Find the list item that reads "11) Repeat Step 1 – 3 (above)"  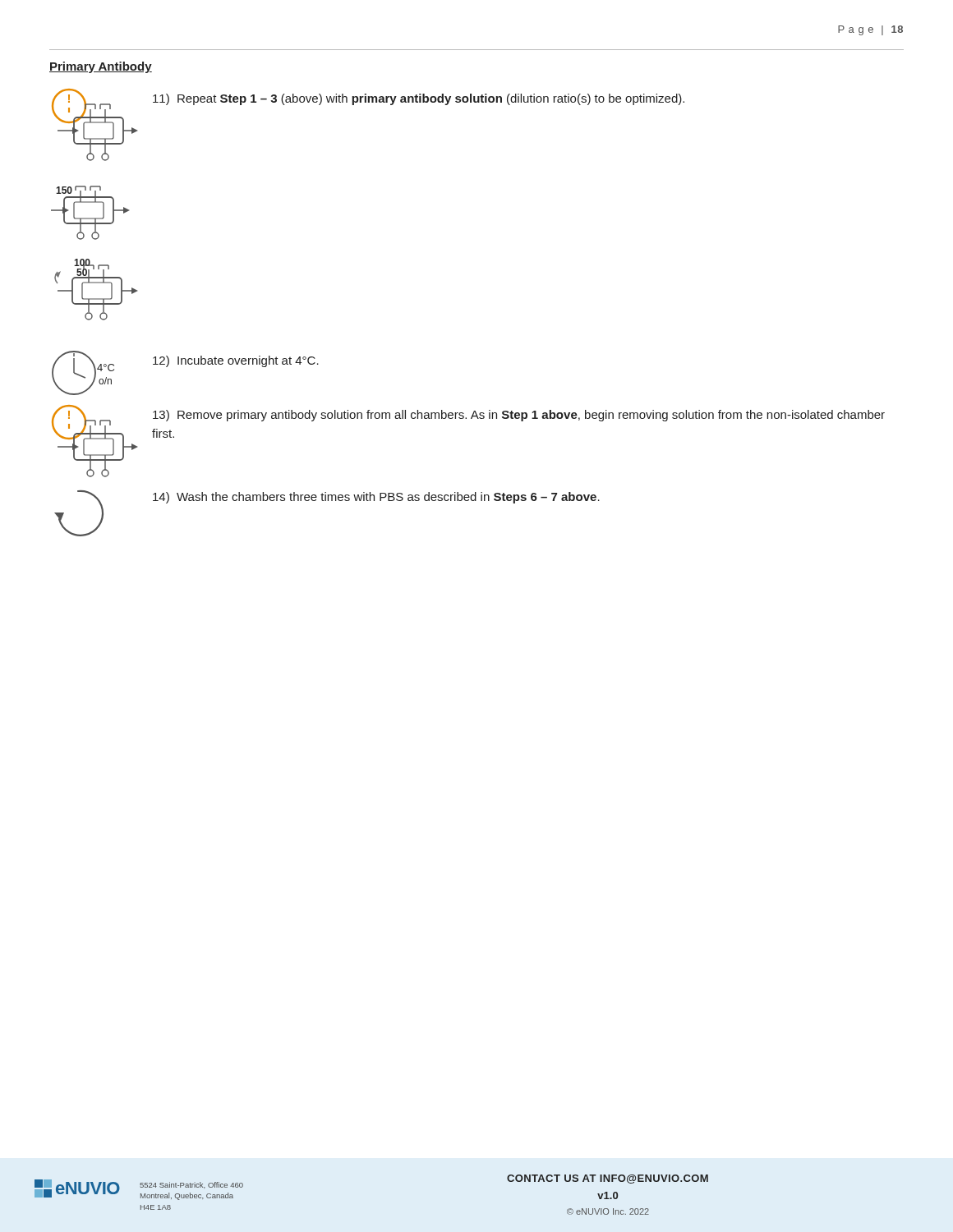coord(419,98)
